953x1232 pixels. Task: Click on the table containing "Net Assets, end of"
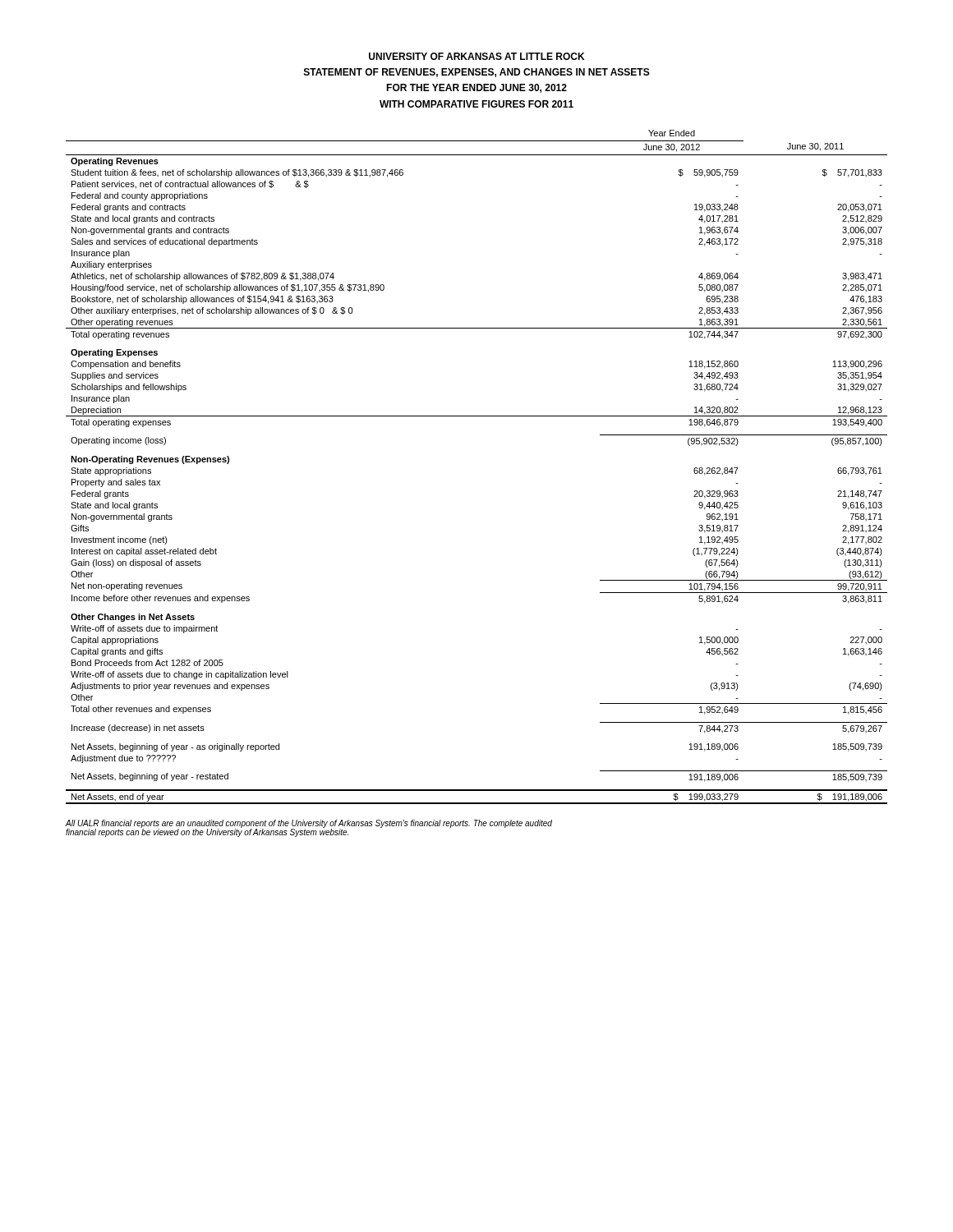pyautogui.click(x=476, y=466)
